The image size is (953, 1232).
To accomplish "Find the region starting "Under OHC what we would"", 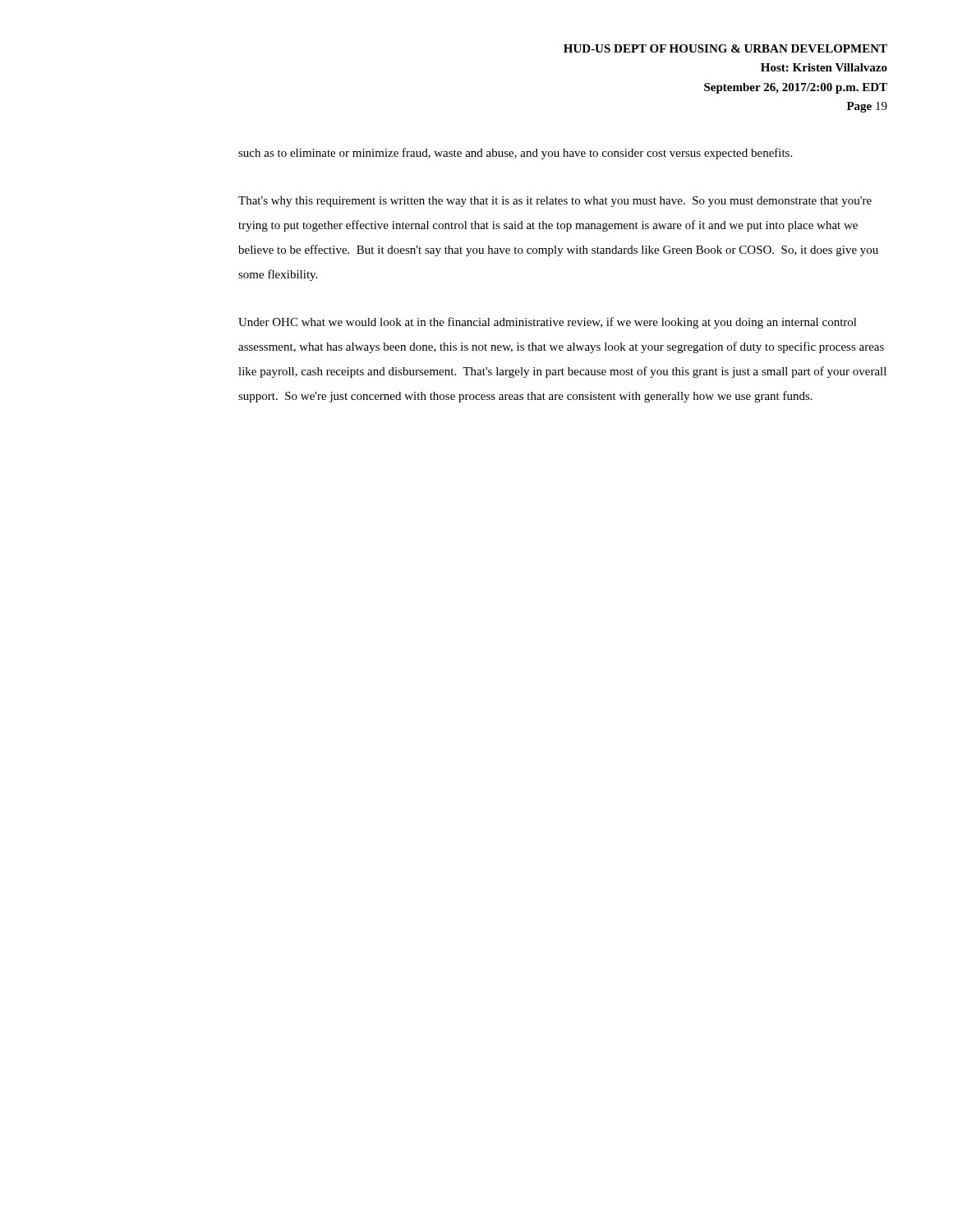I will (x=563, y=359).
